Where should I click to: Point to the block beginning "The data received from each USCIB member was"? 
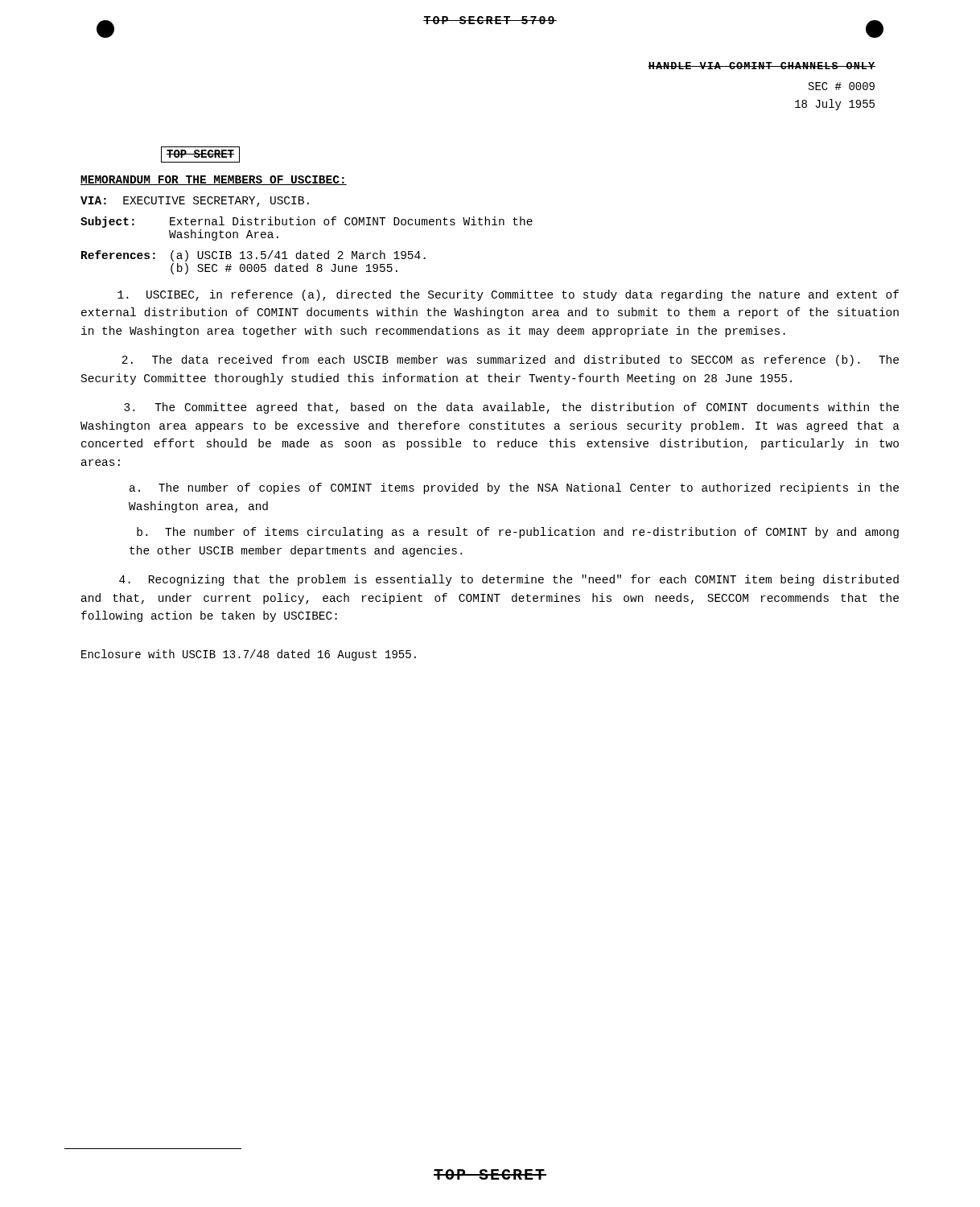point(490,370)
